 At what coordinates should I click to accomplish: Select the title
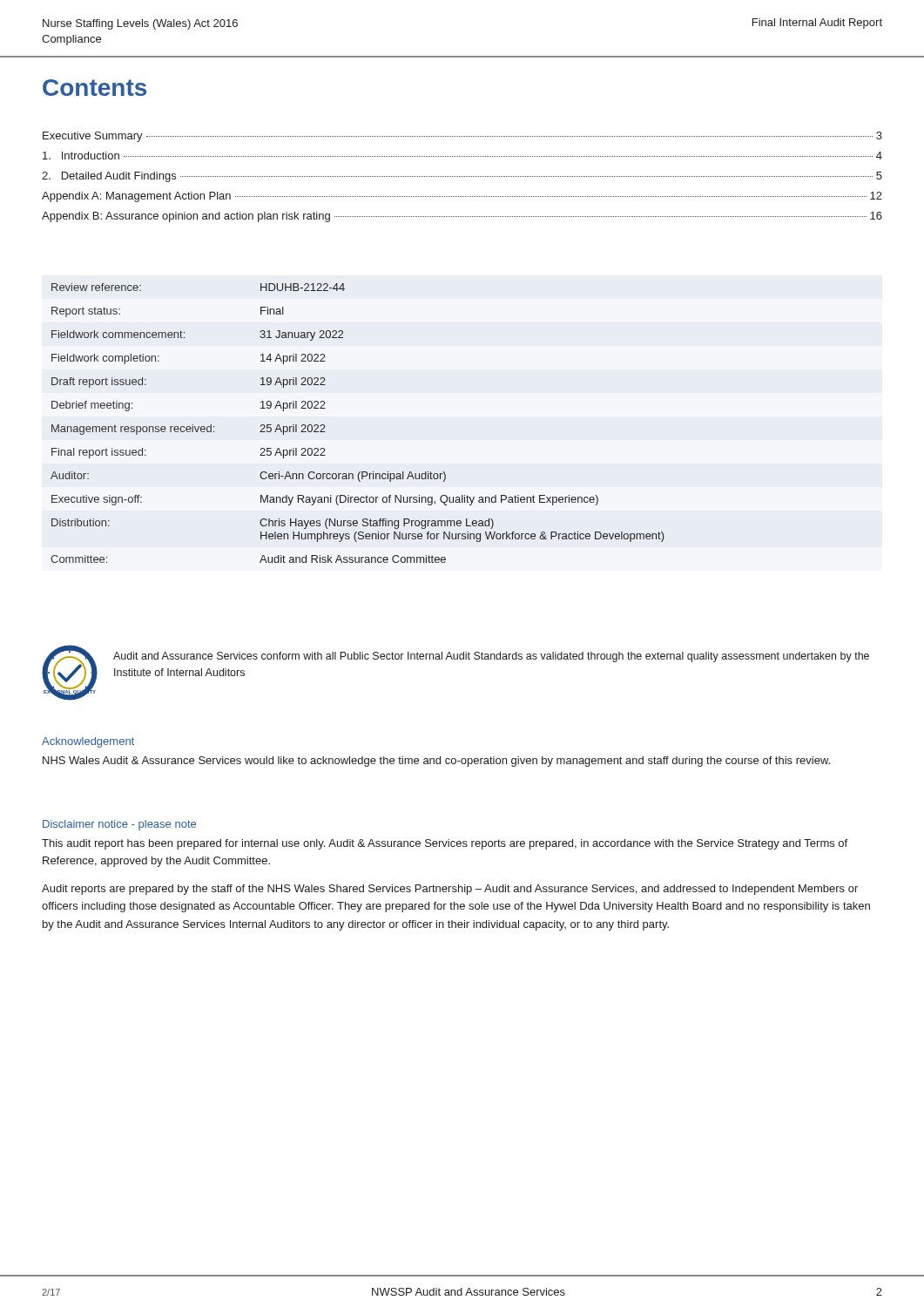click(x=95, y=88)
